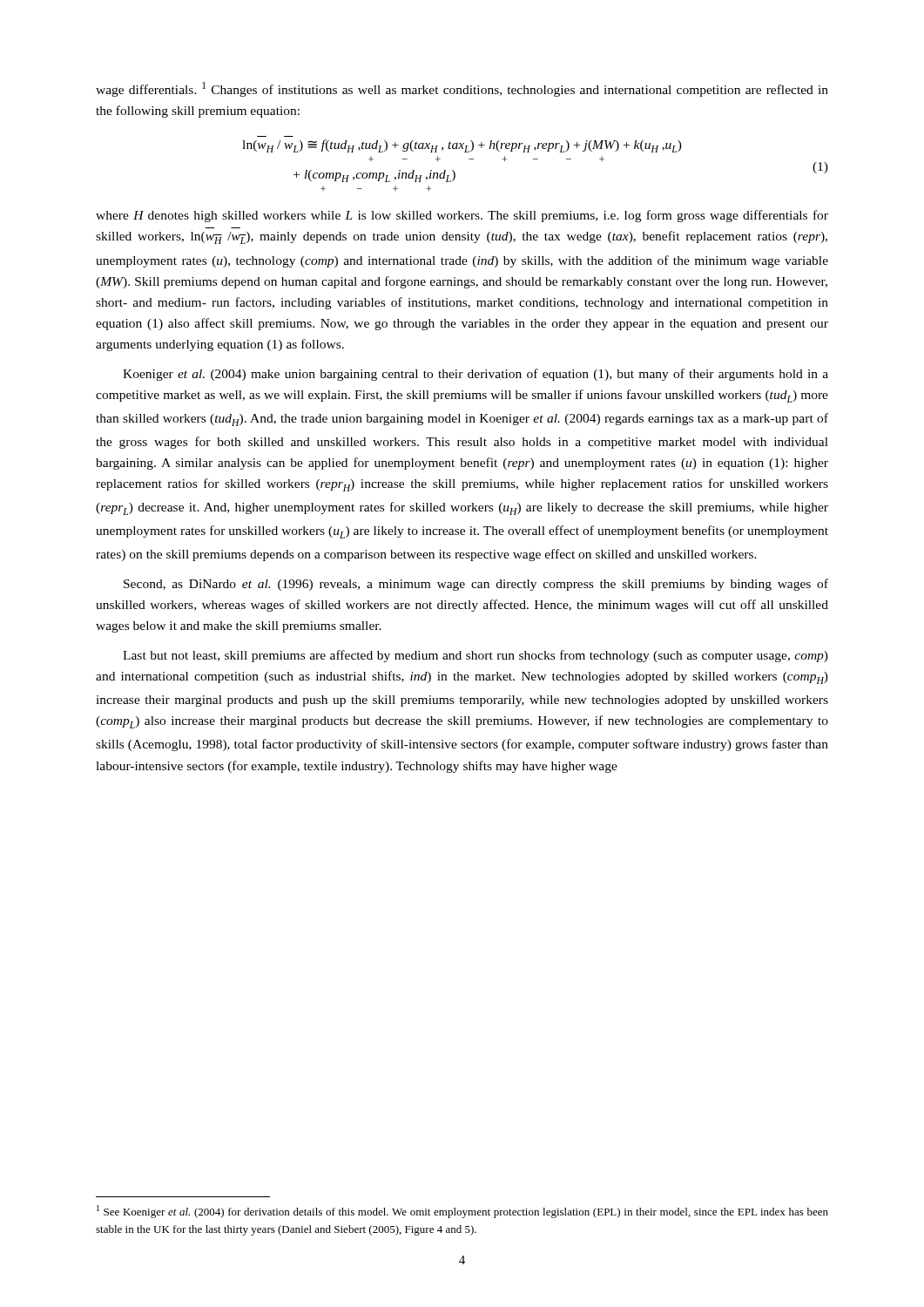Click on the region starting "Koeniger et al. (2004)"
The image size is (924, 1307).
click(462, 463)
